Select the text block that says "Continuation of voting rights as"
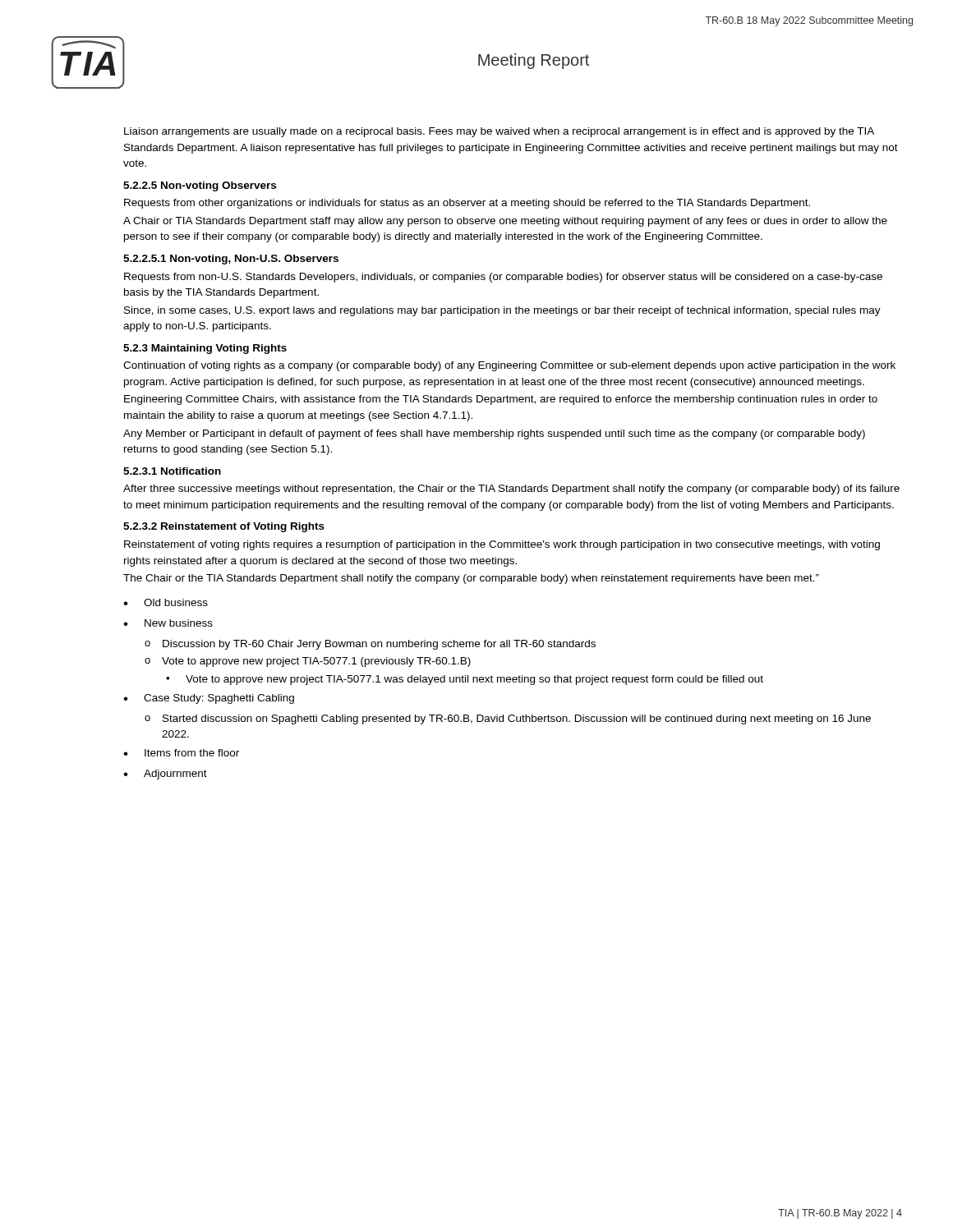Screen dimensions: 1232x953 [513, 407]
